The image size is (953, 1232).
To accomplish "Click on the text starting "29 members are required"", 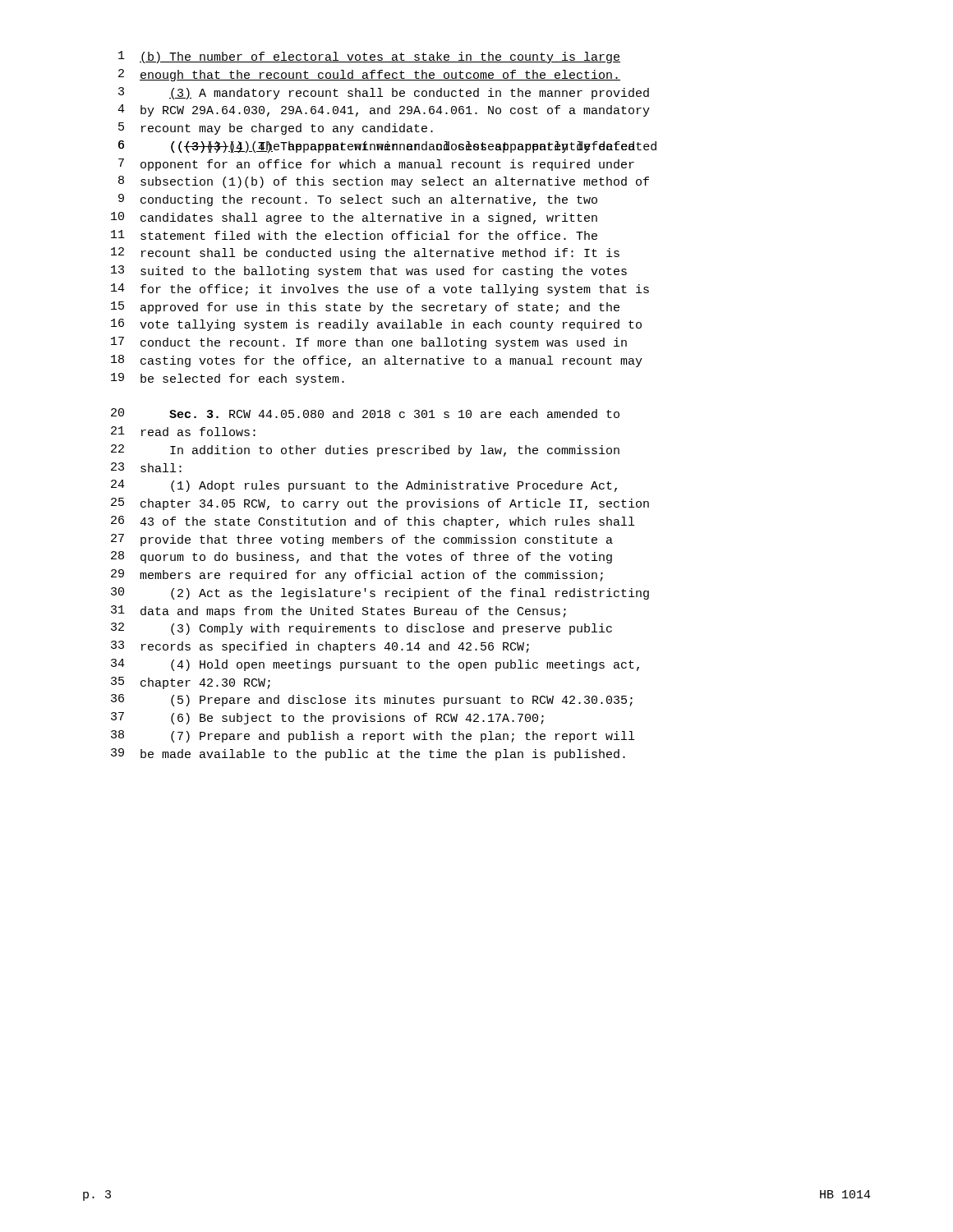I will tap(476, 577).
